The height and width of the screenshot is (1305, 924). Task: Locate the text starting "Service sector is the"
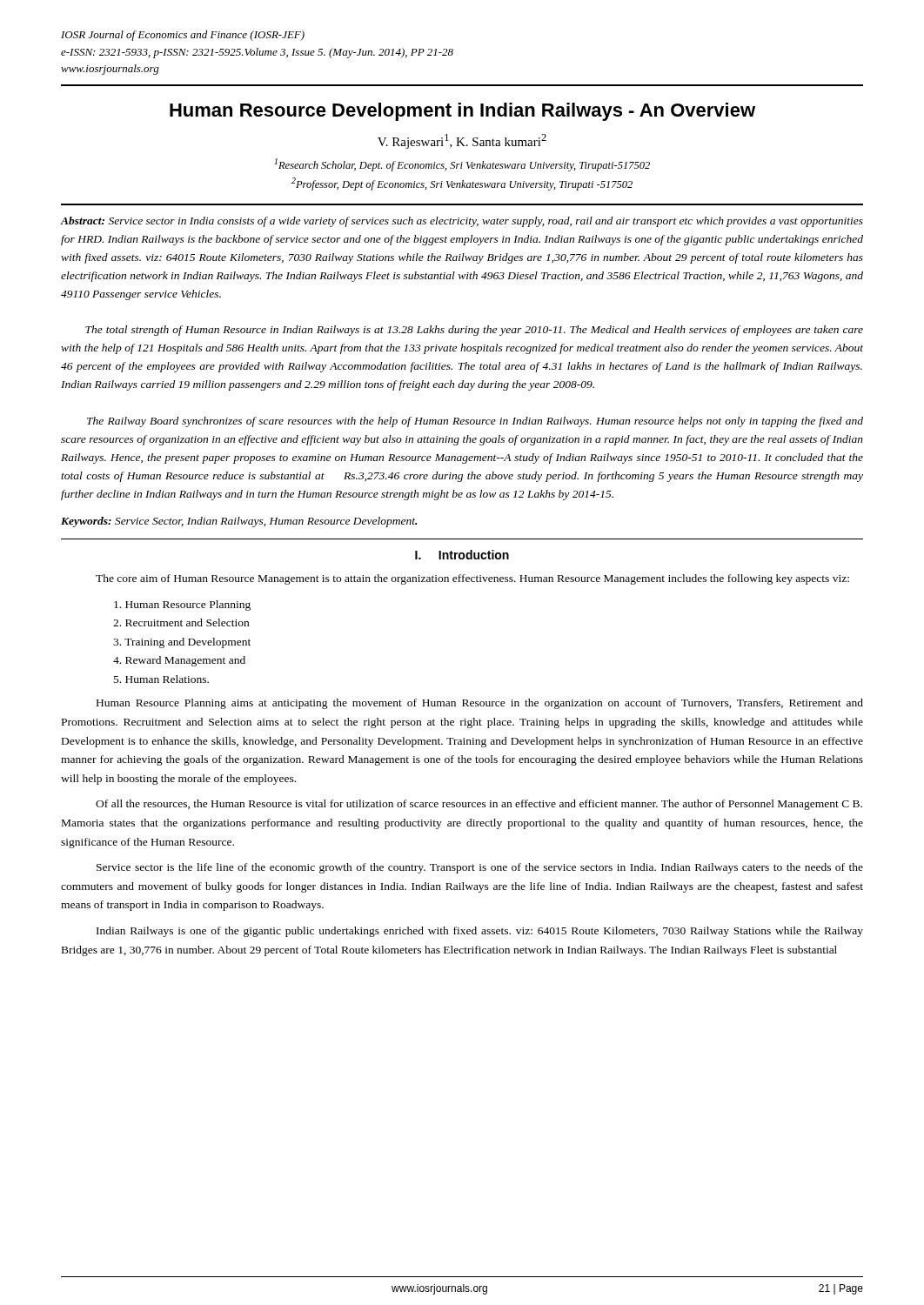click(x=462, y=886)
